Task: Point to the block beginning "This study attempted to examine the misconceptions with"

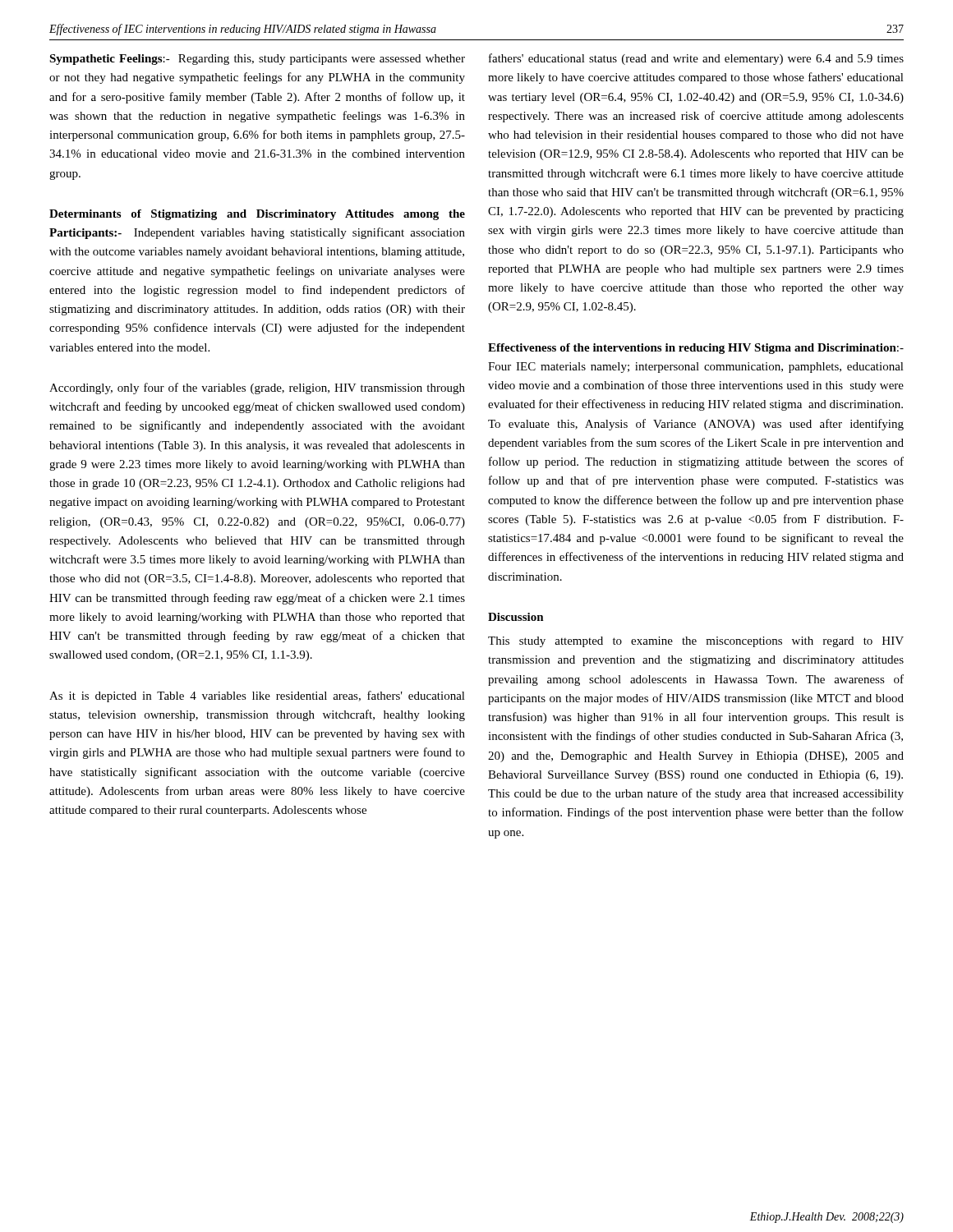Action: click(x=696, y=737)
